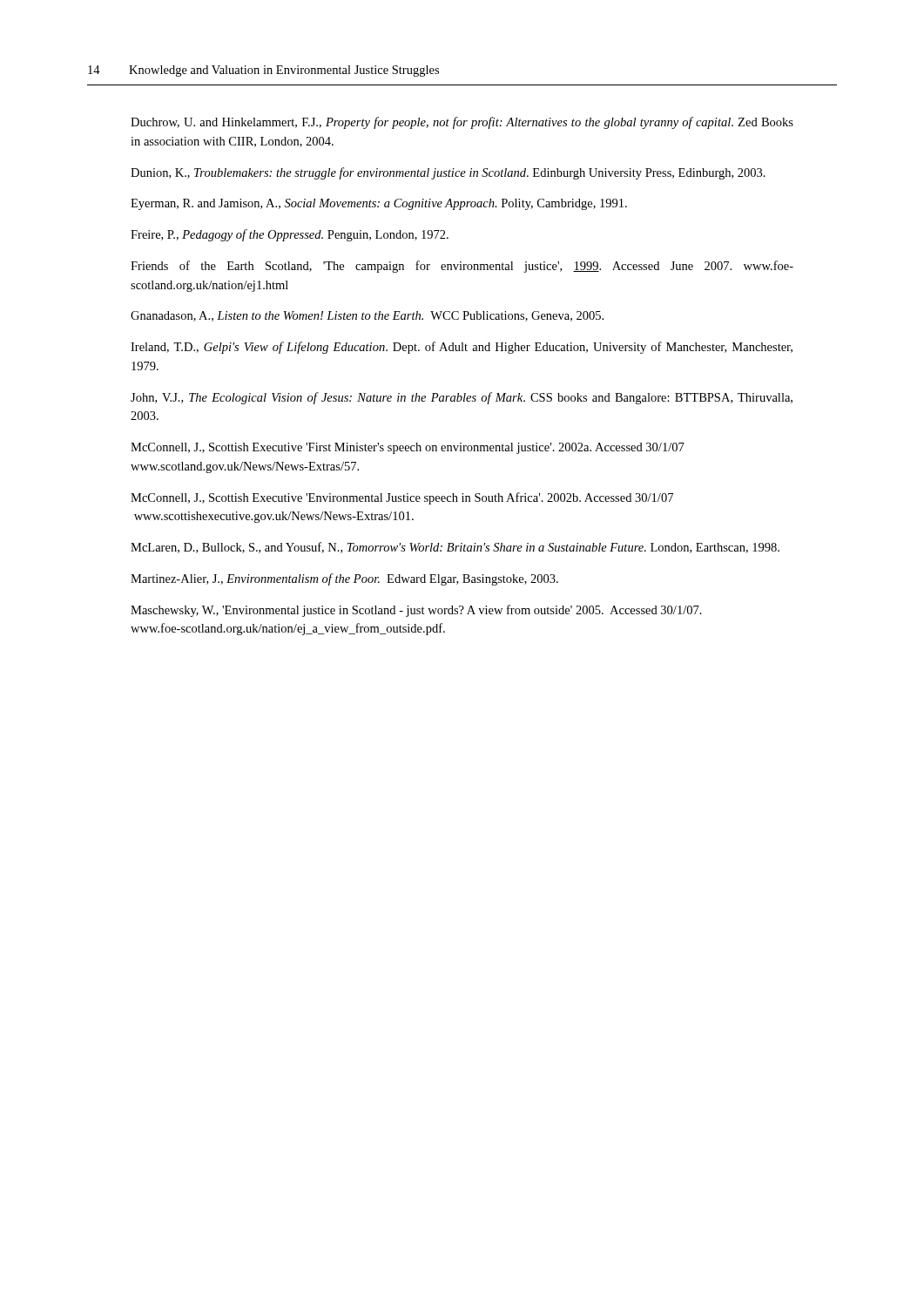The height and width of the screenshot is (1307, 924).
Task: Click on the block starting "Dunion, K., Troublemakers: the struggle"
Action: (x=448, y=172)
